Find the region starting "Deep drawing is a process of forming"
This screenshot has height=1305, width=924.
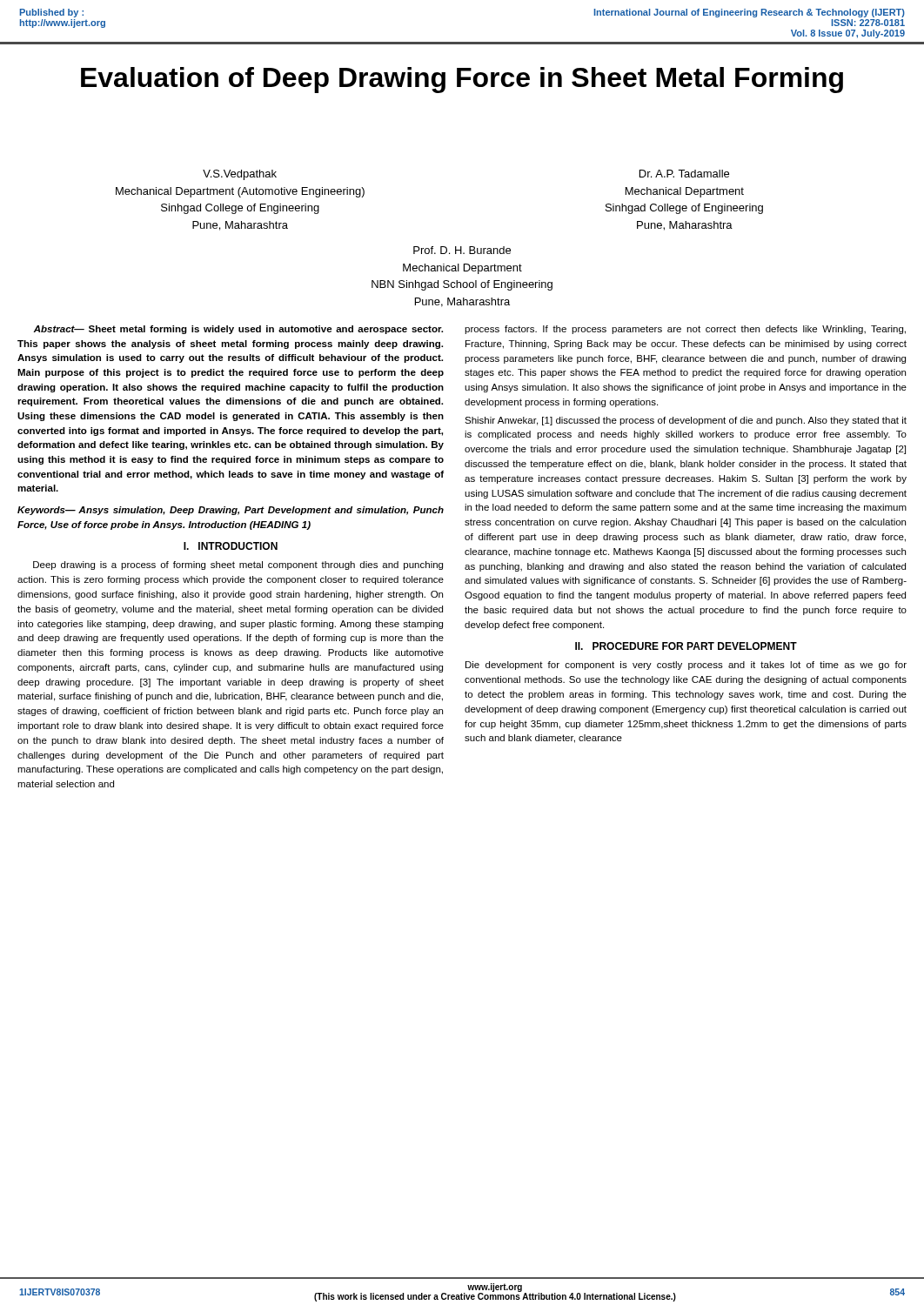pos(231,675)
